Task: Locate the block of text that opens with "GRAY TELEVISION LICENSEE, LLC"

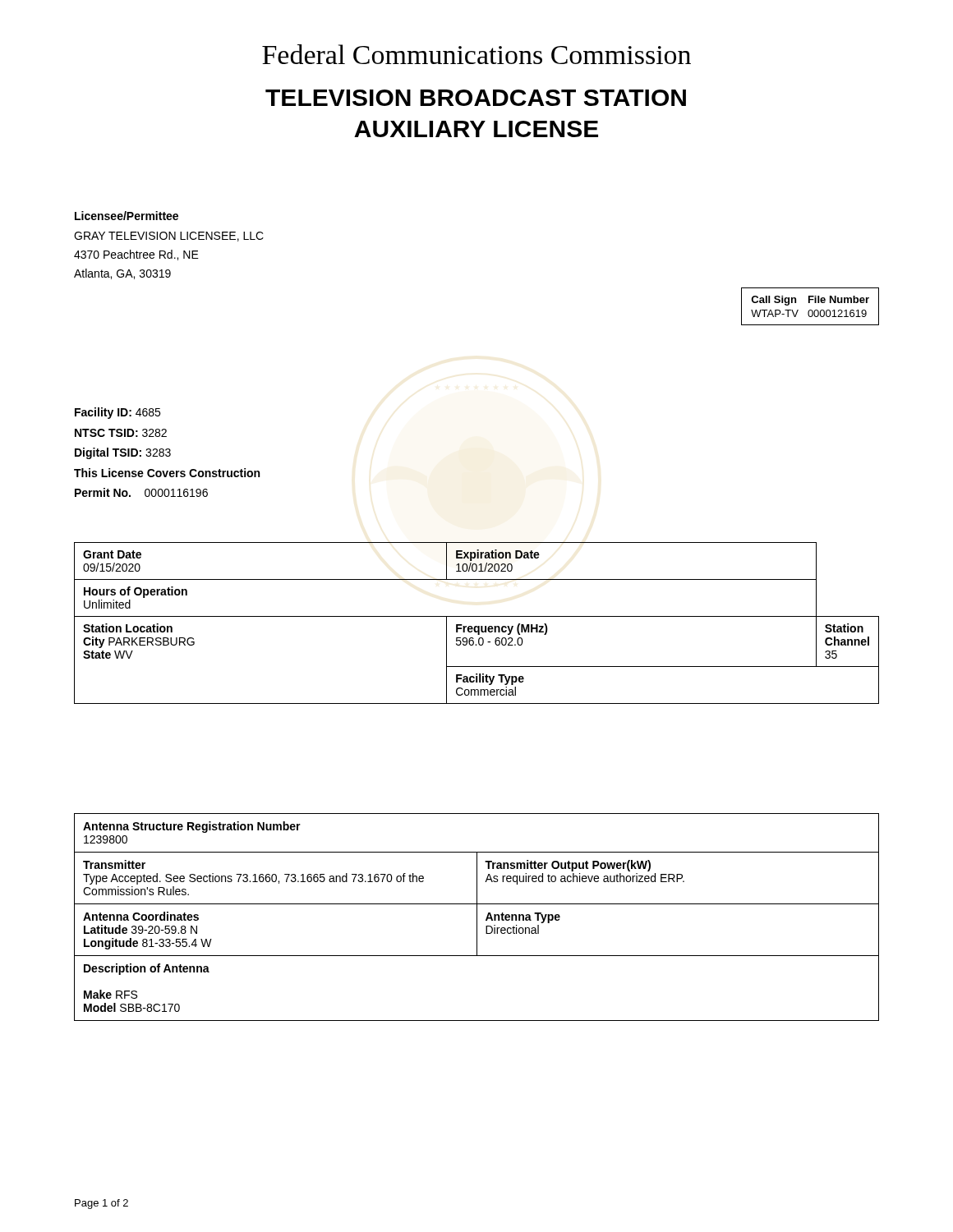Action: (169, 255)
